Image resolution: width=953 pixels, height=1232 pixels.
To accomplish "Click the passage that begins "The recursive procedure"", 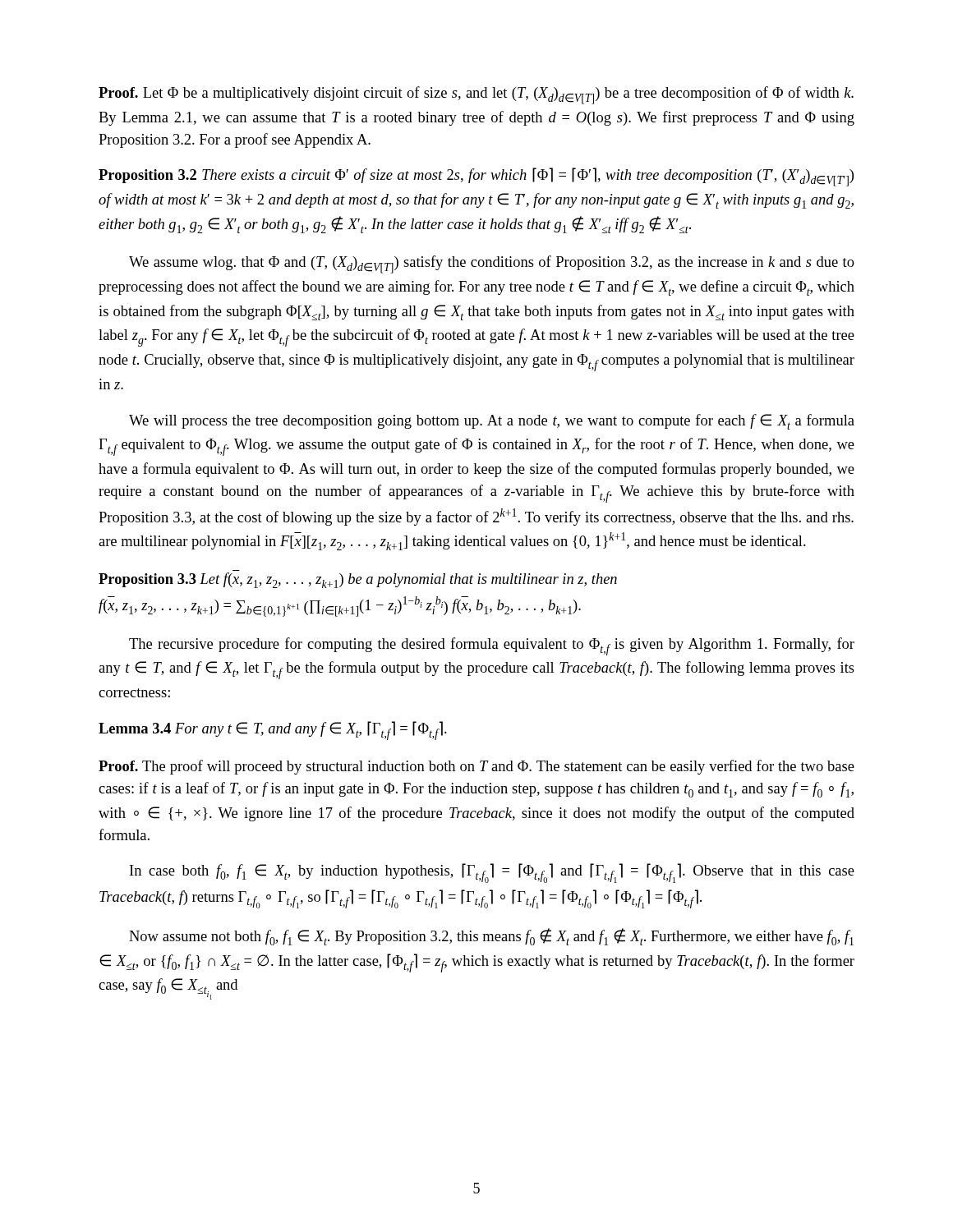I will 476,668.
